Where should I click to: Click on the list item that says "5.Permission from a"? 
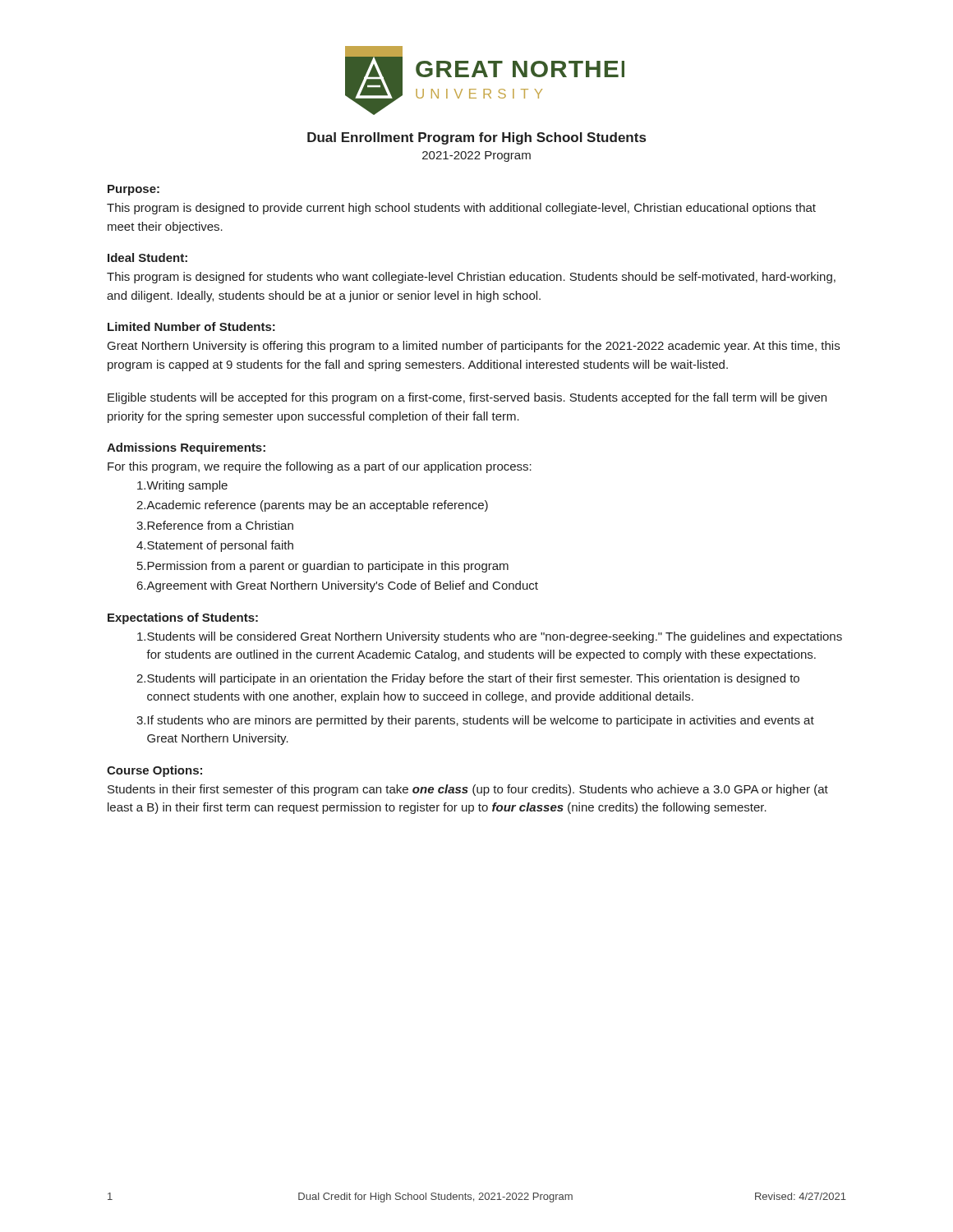tap(476, 566)
